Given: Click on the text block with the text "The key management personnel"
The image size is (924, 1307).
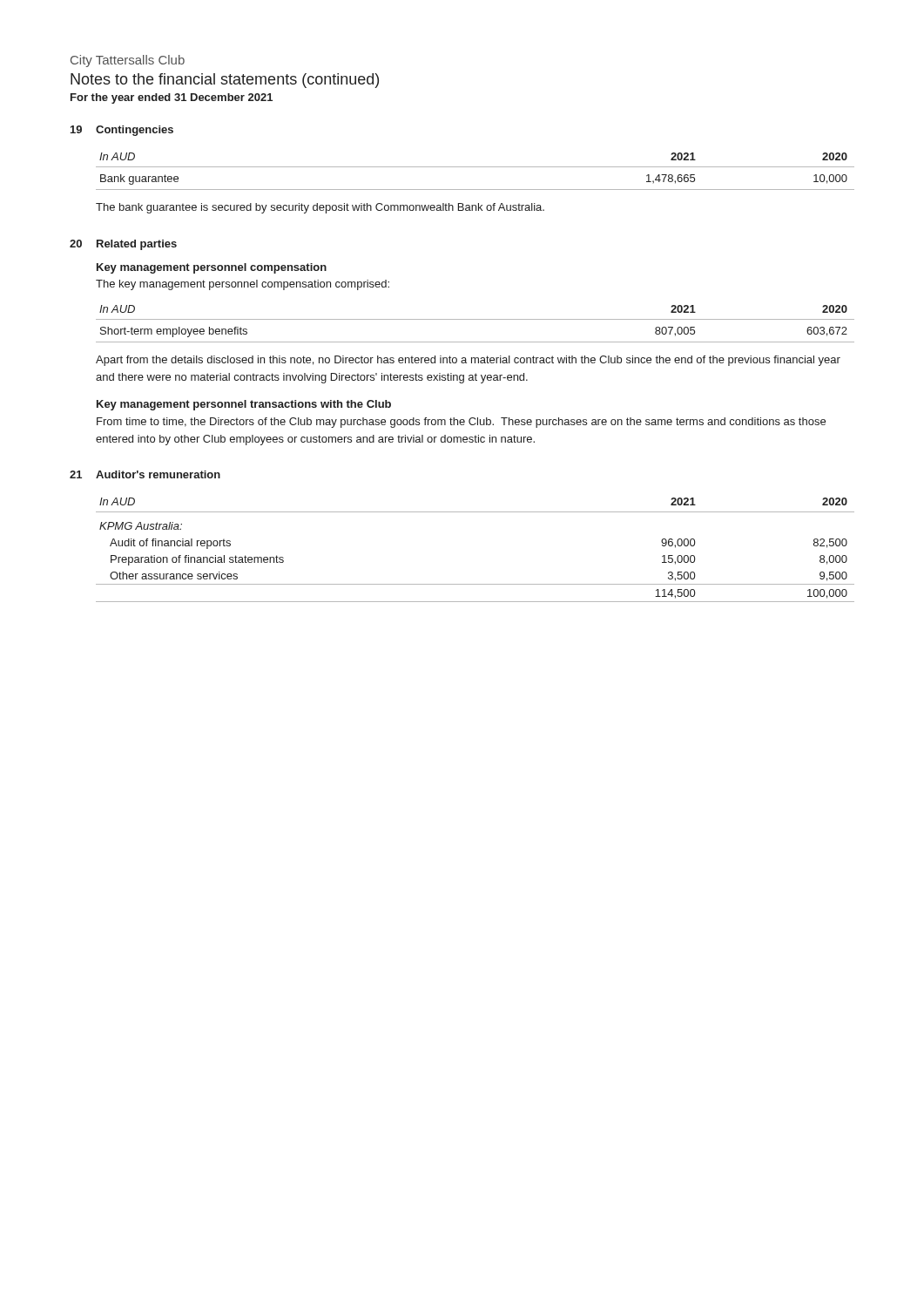Looking at the screenshot, I should tap(243, 283).
